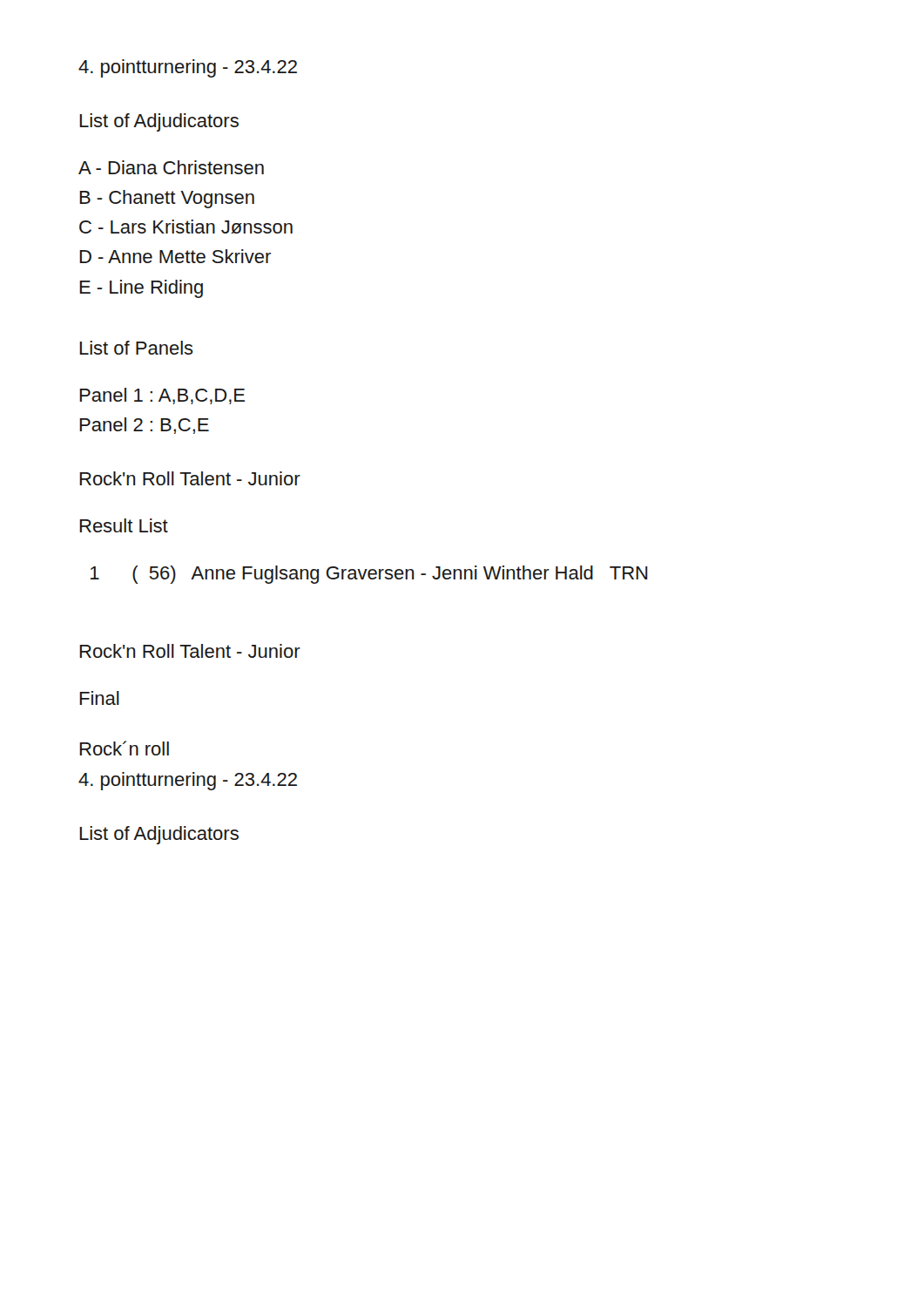Find the element starting "Panel 2 : B,C,E"
Viewport: 924px width, 1307px height.
tap(144, 425)
